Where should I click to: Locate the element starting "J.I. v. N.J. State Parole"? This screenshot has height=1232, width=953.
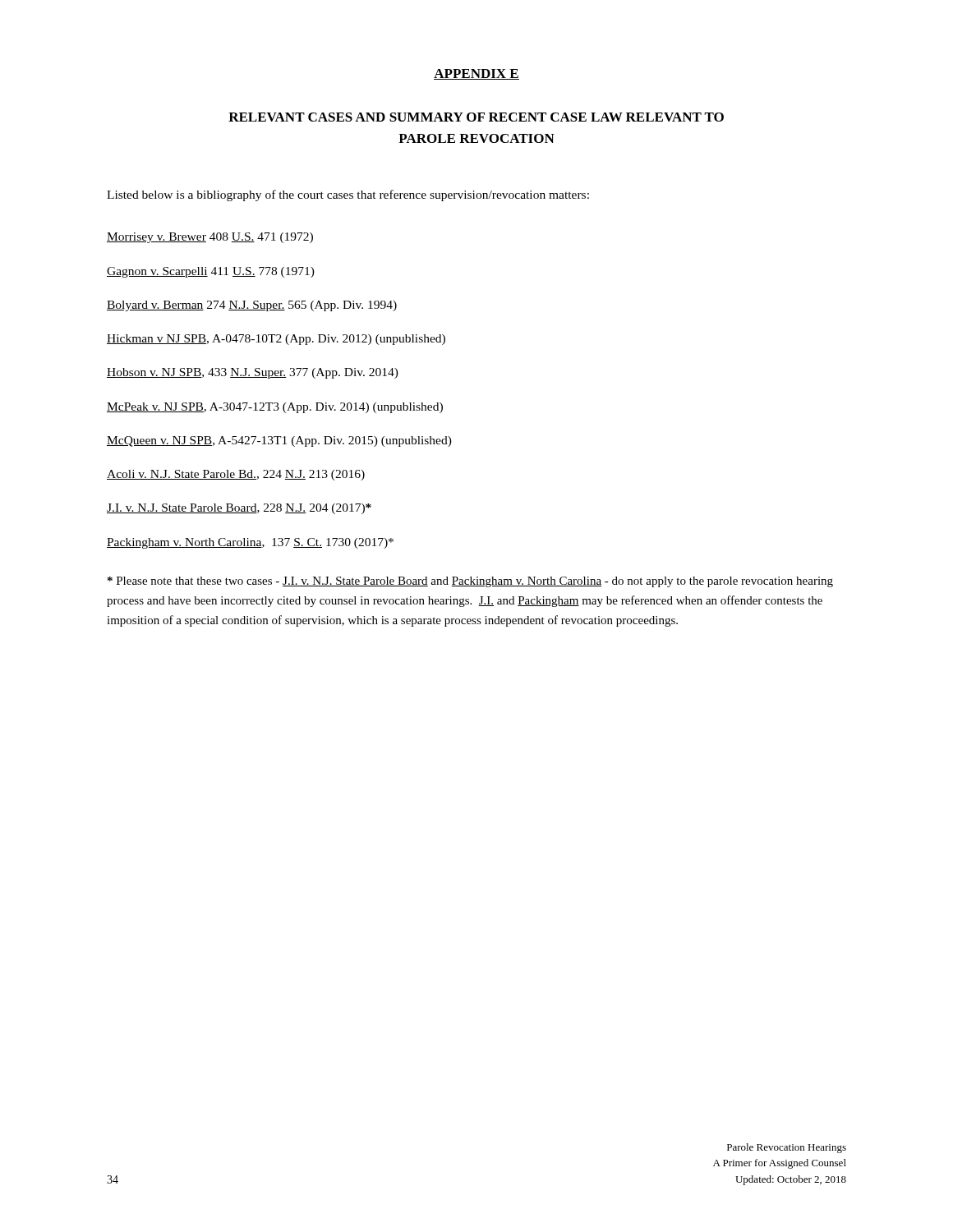click(239, 507)
